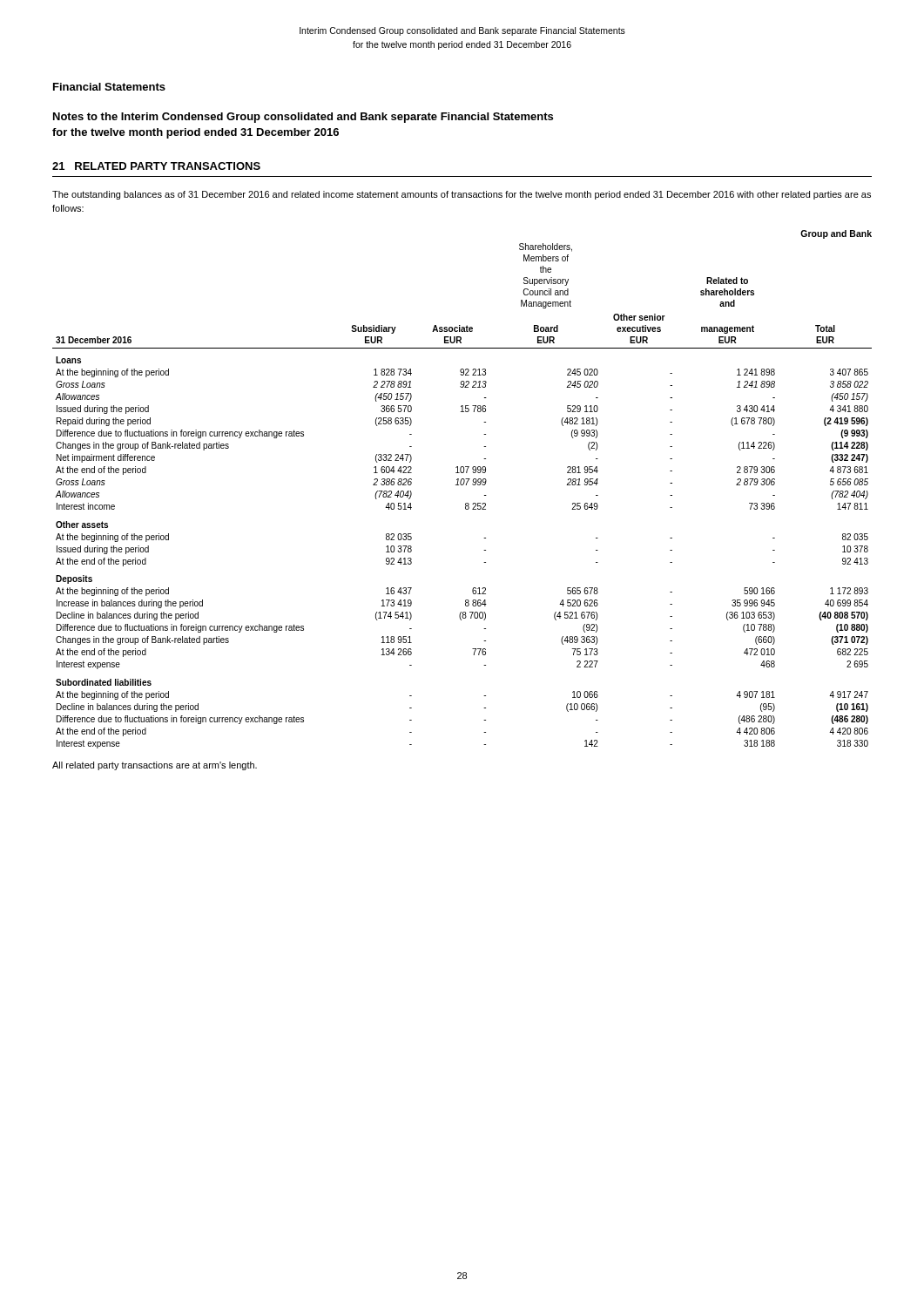This screenshot has width=924, height=1307.
Task: Locate the text with the text "All related party transactions are at arm's length."
Action: [x=155, y=765]
